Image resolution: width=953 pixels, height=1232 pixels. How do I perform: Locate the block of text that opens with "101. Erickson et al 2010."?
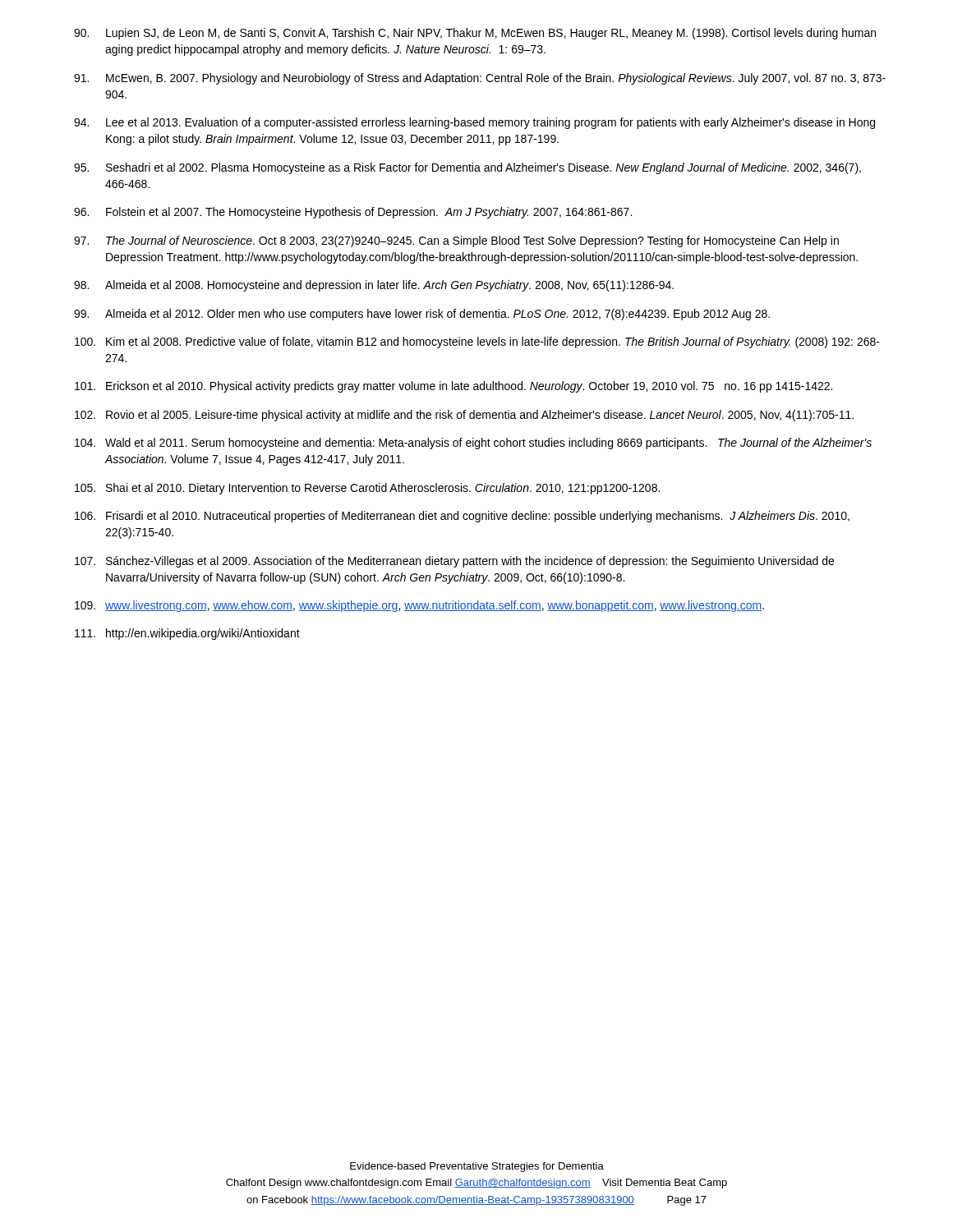point(481,387)
